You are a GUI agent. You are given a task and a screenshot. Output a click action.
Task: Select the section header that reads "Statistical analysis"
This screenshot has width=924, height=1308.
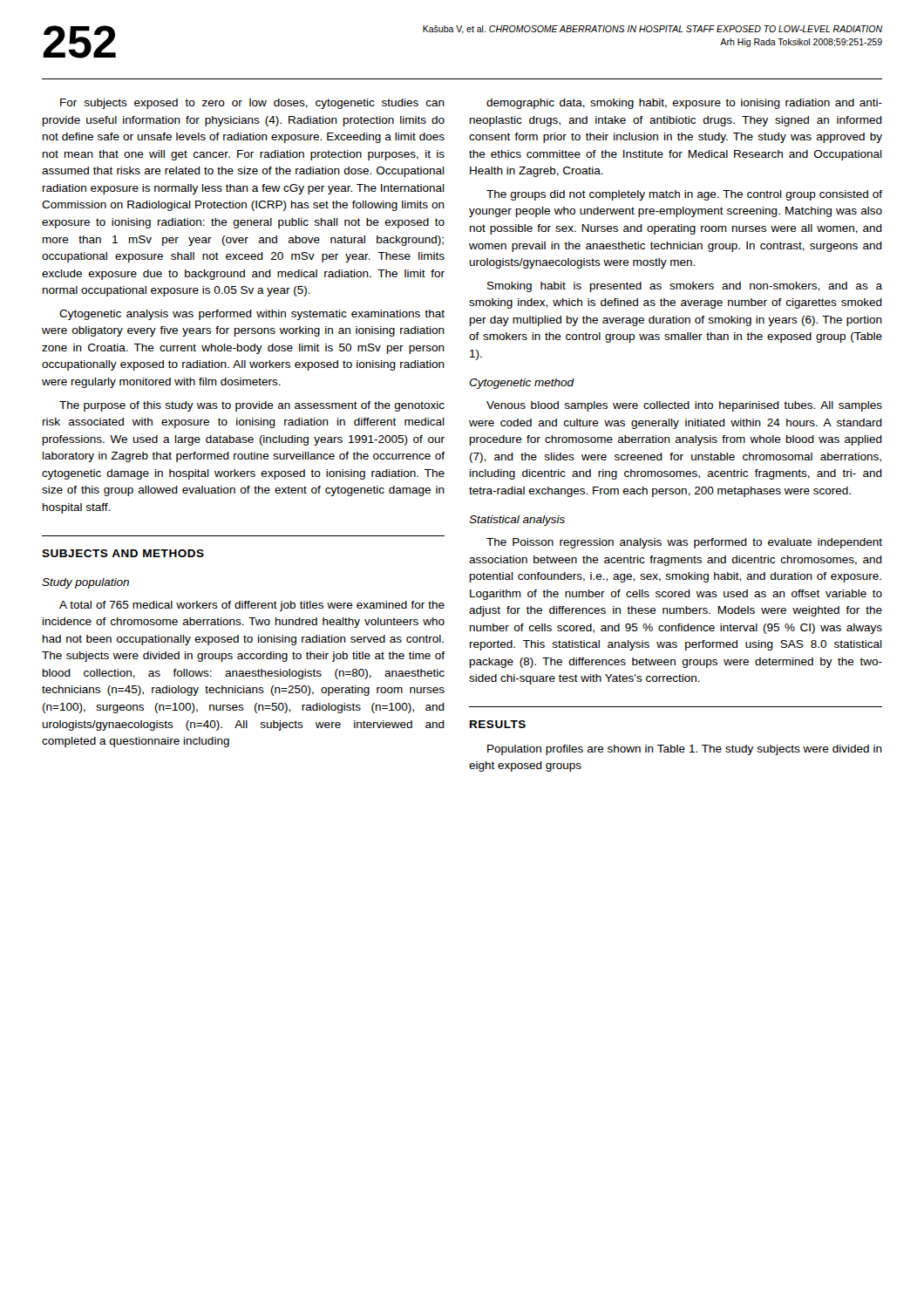(517, 520)
